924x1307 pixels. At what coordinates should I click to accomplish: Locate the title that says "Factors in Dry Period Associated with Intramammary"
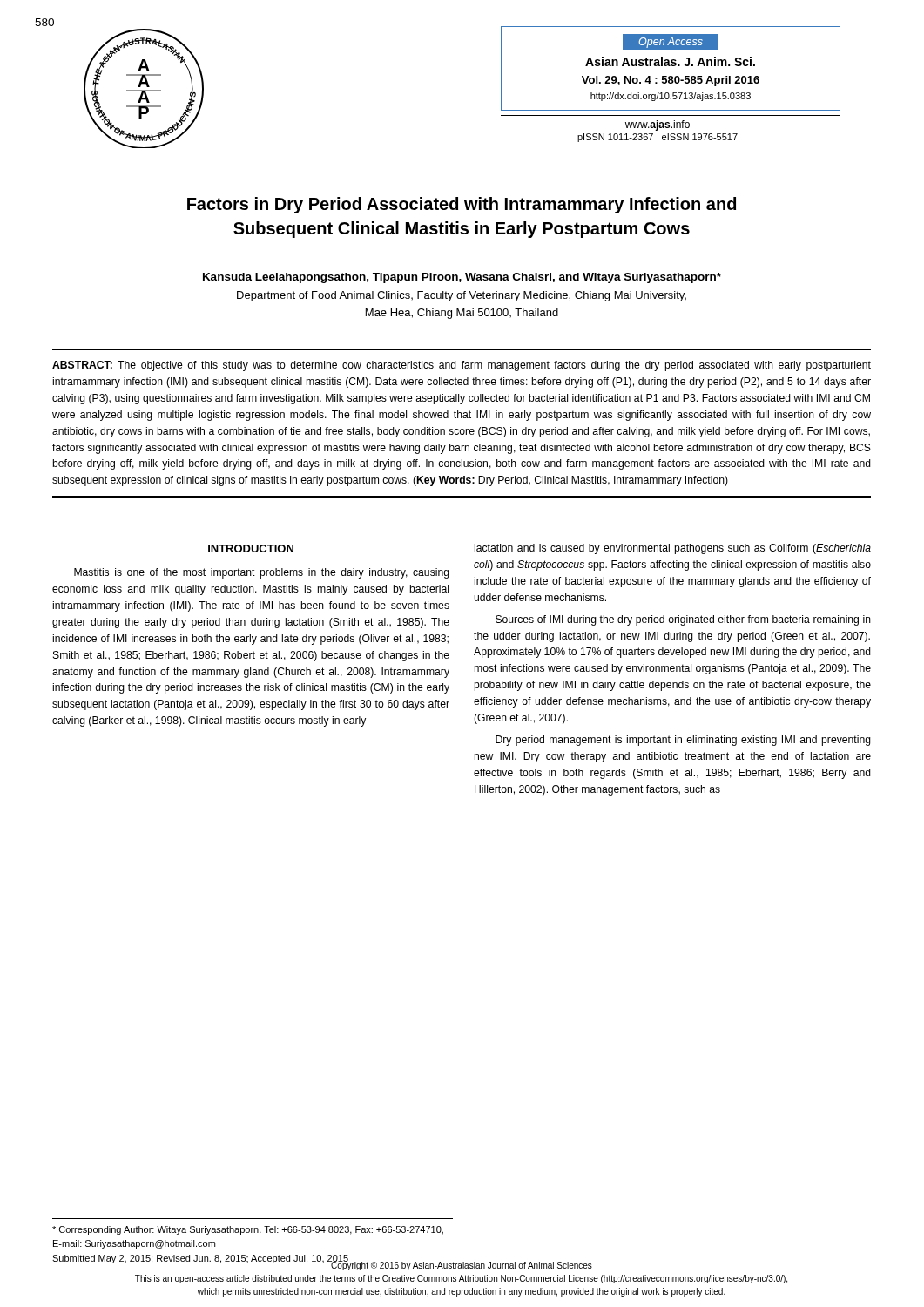pos(462,216)
